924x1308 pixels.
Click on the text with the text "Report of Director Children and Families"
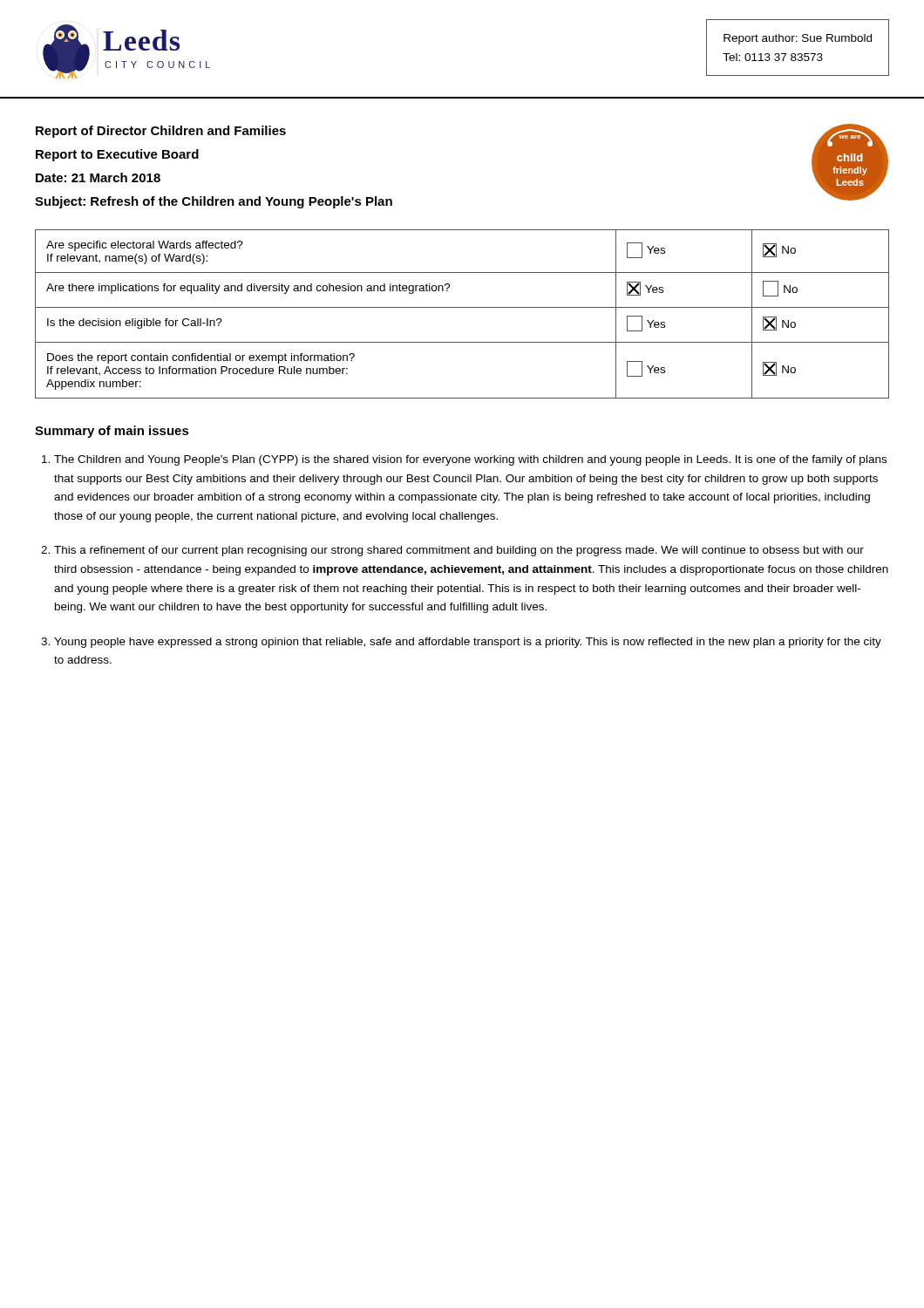click(161, 132)
